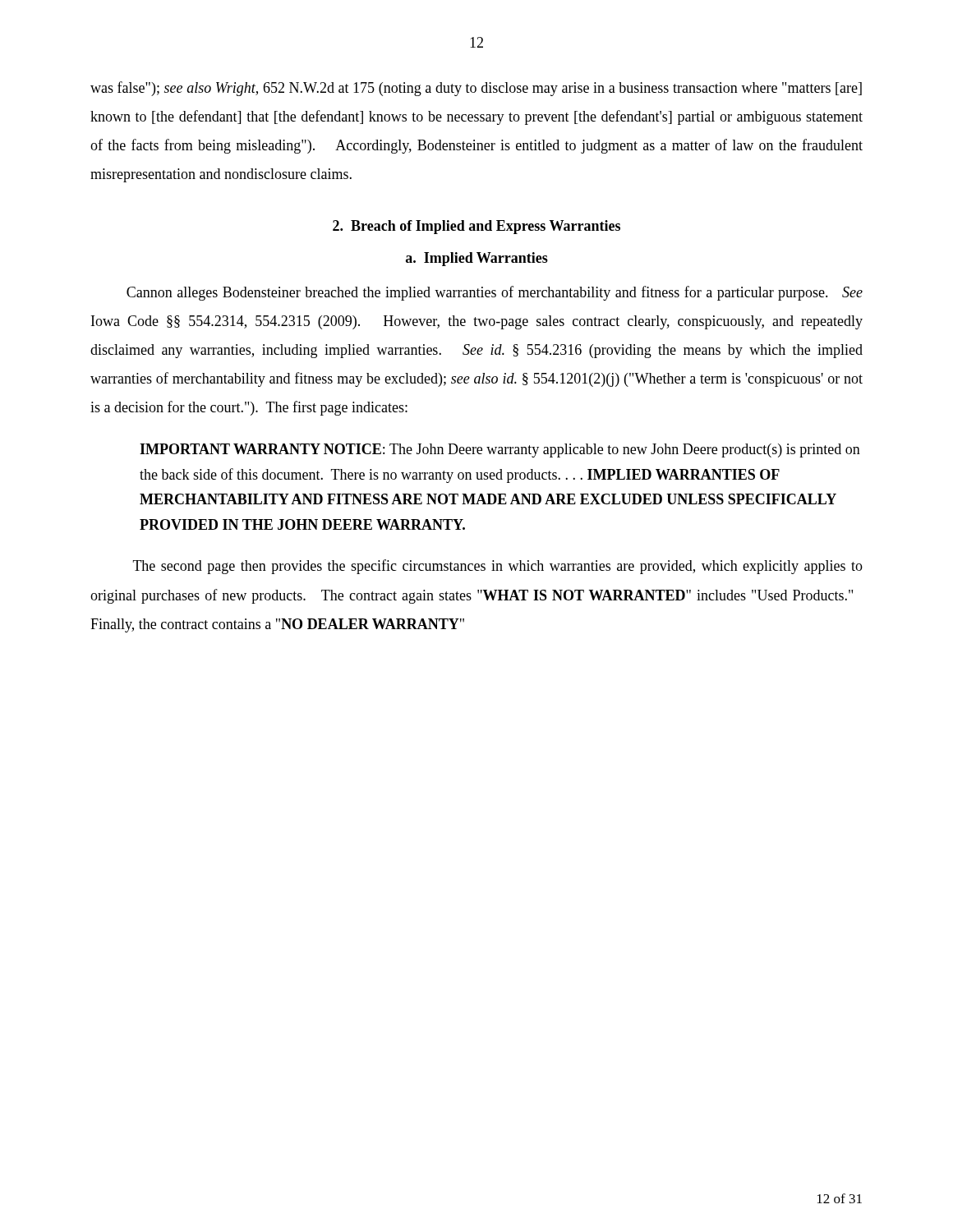The width and height of the screenshot is (953, 1232).
Task: Locate the text block containing "The second page"
Action: pyautogui.click(x=476, y=595)
